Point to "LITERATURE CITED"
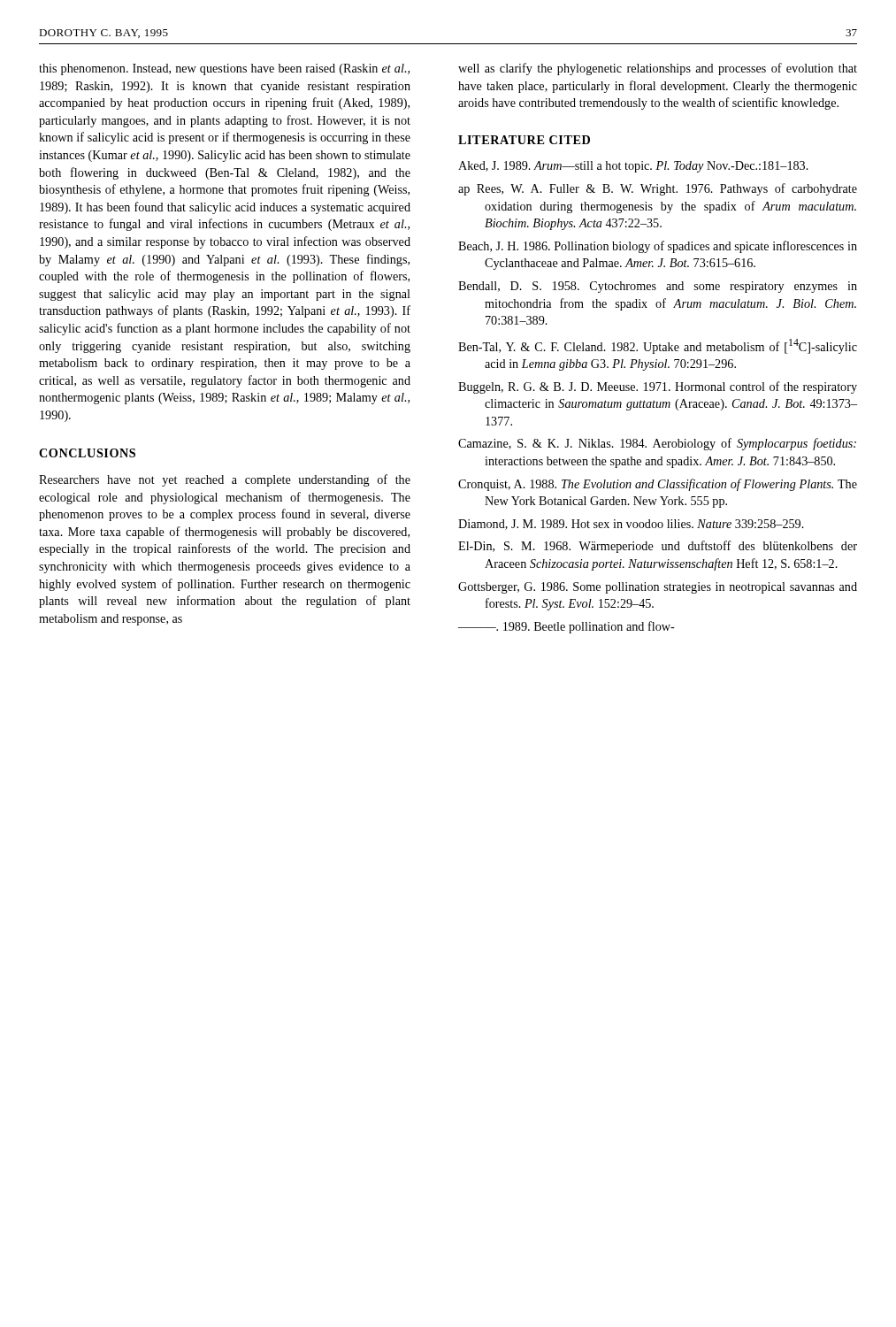 point(525,140)
